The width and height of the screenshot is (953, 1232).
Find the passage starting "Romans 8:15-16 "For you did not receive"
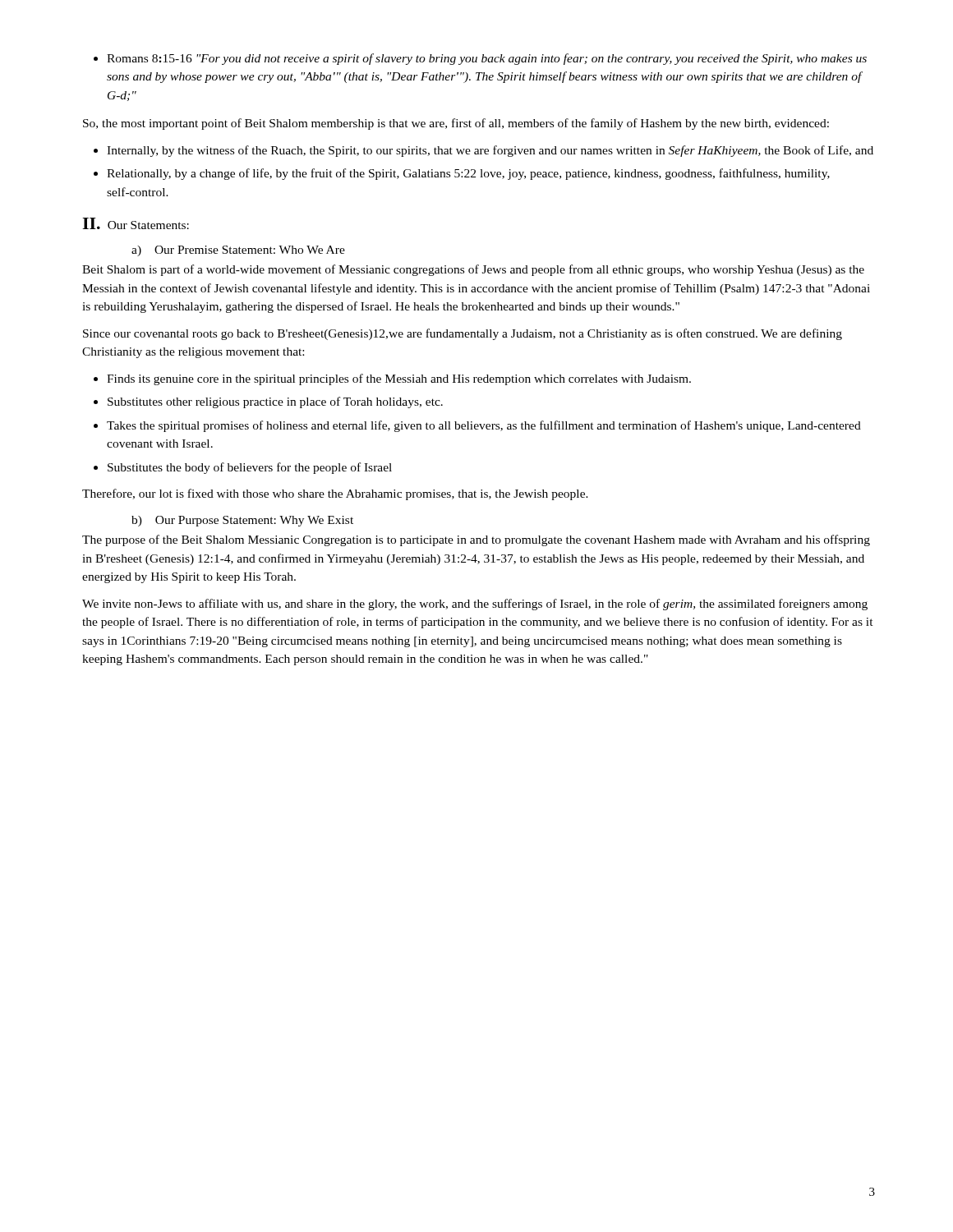click(x=479, y=77)
